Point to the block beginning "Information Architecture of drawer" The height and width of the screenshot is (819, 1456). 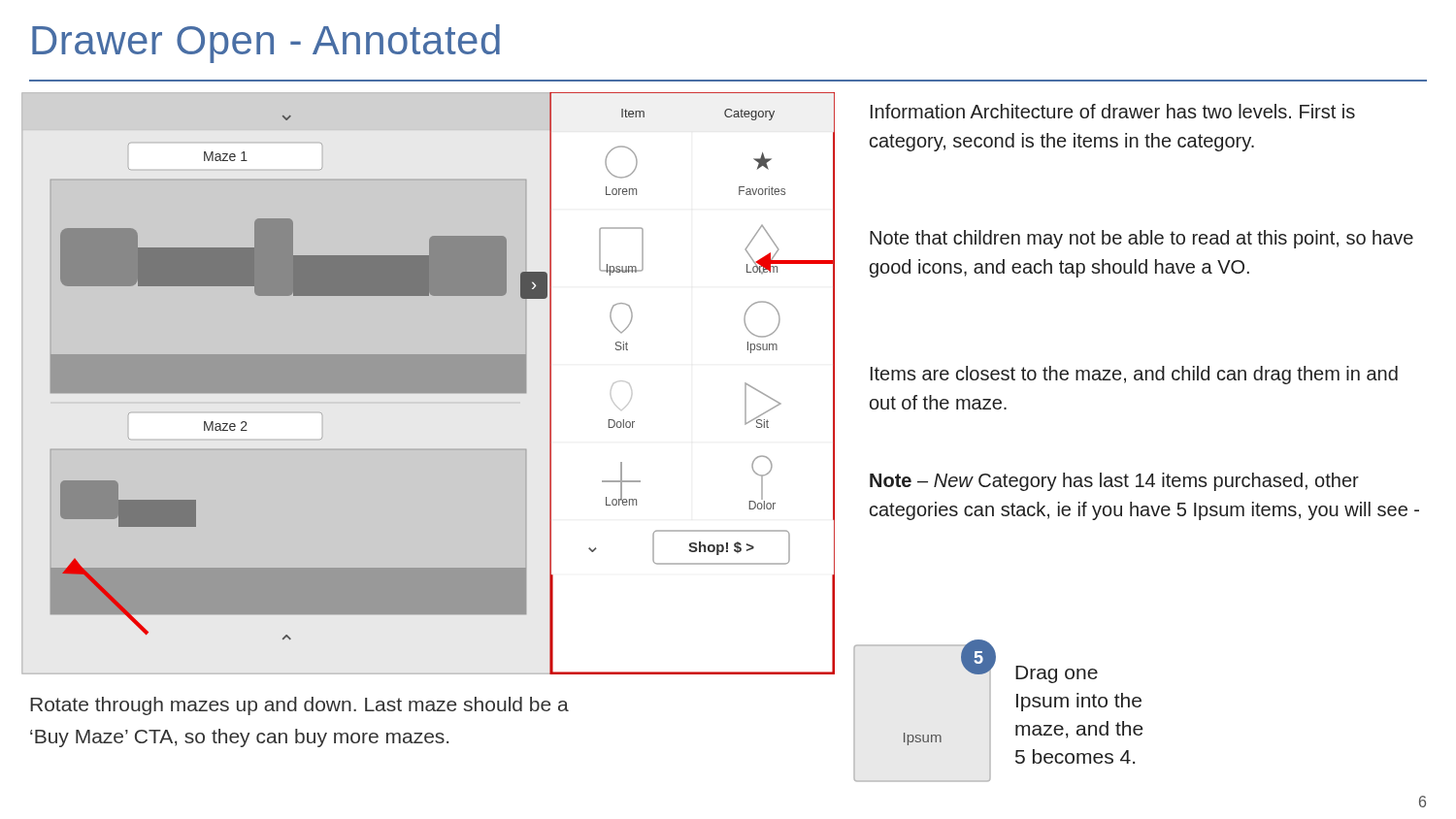click(1112, 126)
